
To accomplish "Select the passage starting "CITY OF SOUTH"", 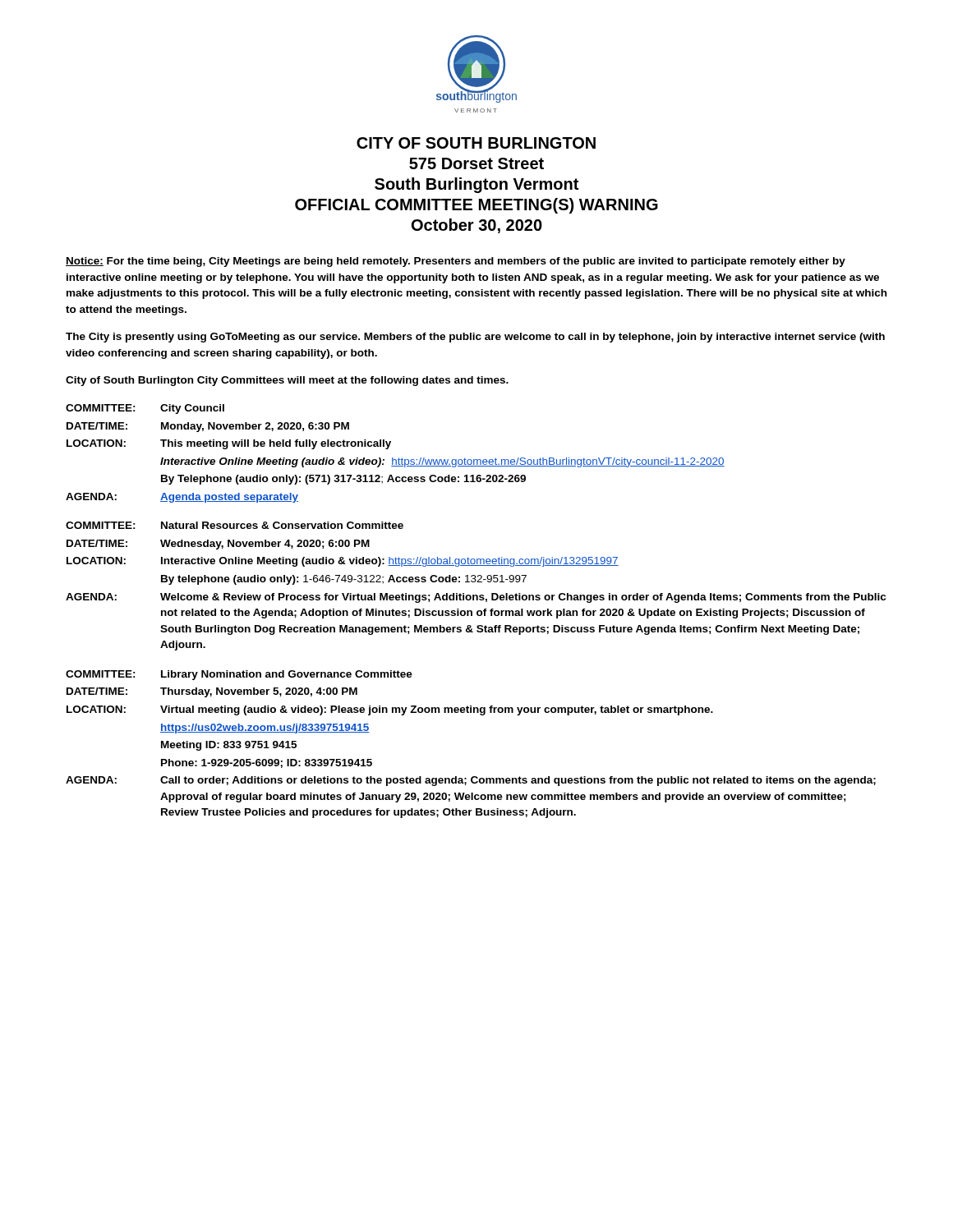I will pos(476,184).
